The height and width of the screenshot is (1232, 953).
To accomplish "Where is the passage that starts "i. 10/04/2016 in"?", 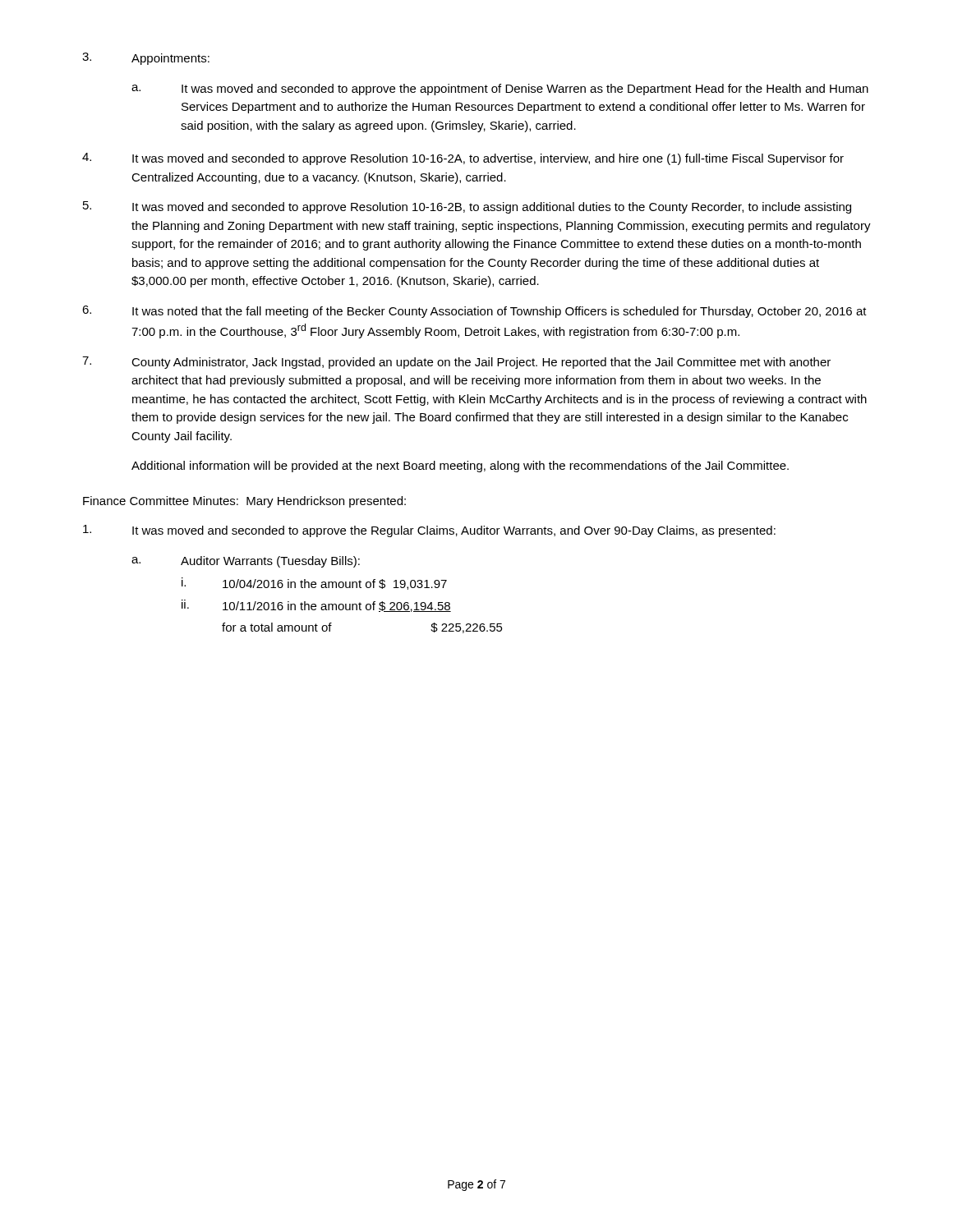I will [x=314, y=584].
